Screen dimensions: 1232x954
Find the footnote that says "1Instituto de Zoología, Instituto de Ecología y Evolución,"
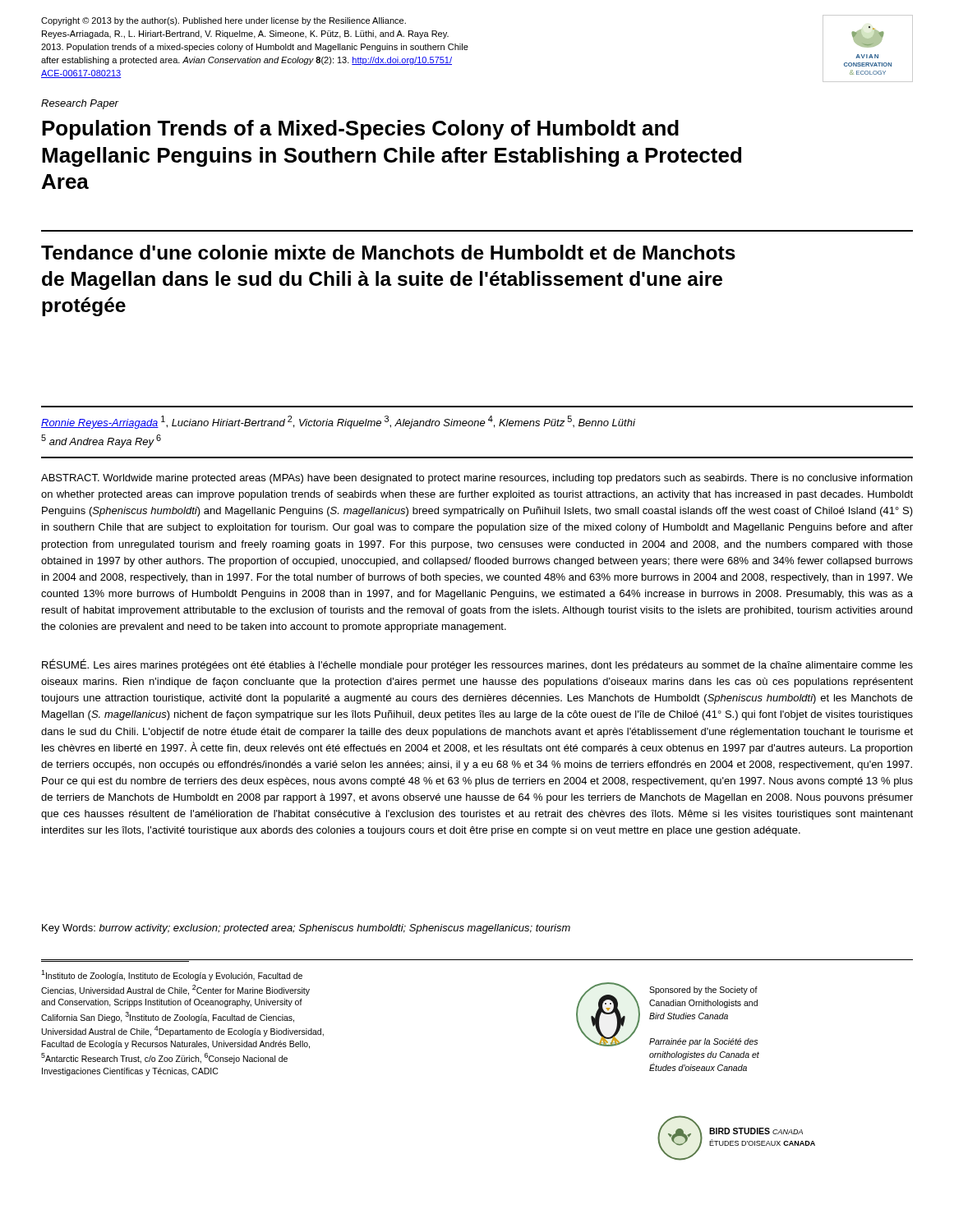pyautogui.click(x=183, y=1022)
